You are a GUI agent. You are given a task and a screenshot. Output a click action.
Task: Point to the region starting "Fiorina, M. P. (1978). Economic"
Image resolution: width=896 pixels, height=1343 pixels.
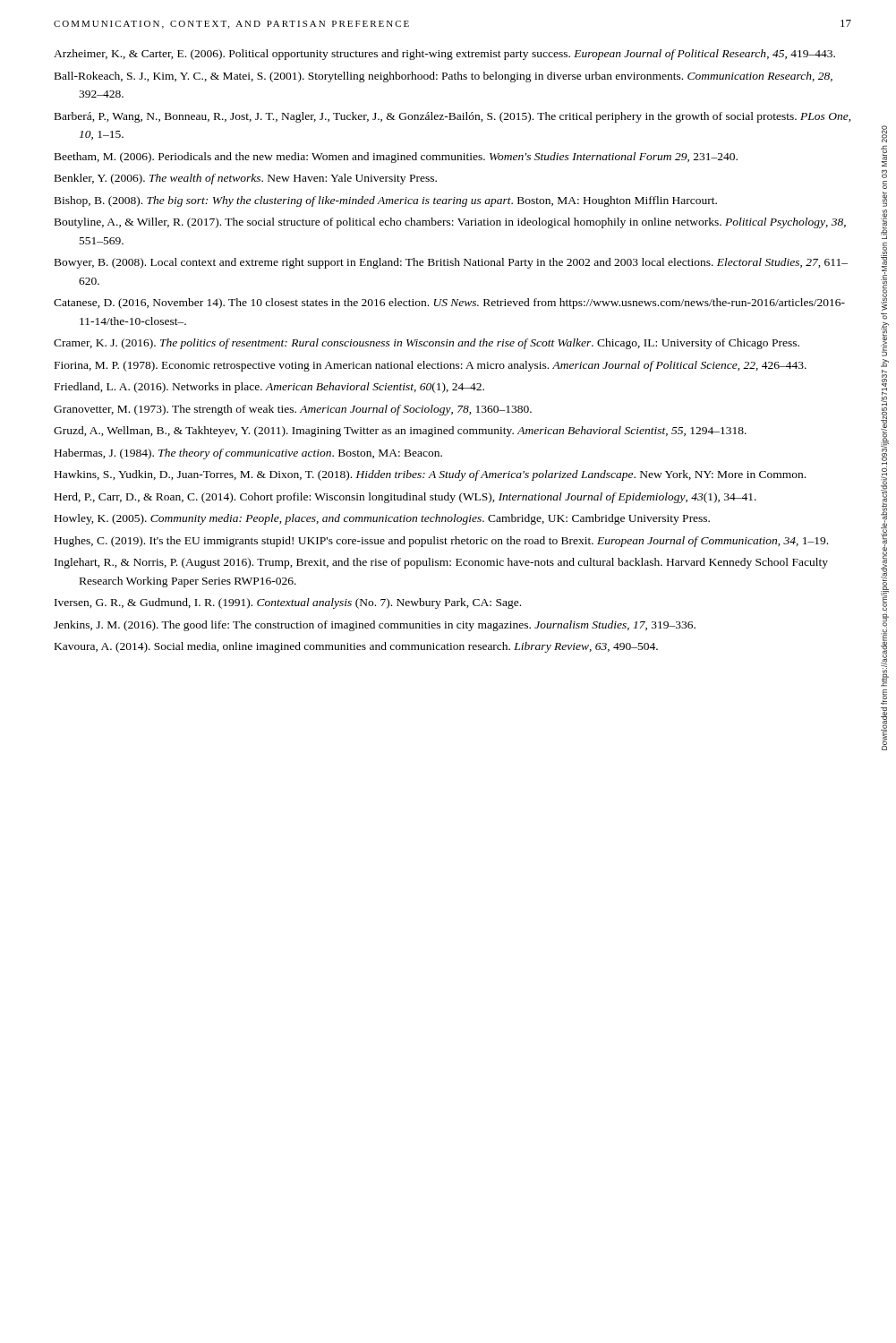tap(430, 365)
